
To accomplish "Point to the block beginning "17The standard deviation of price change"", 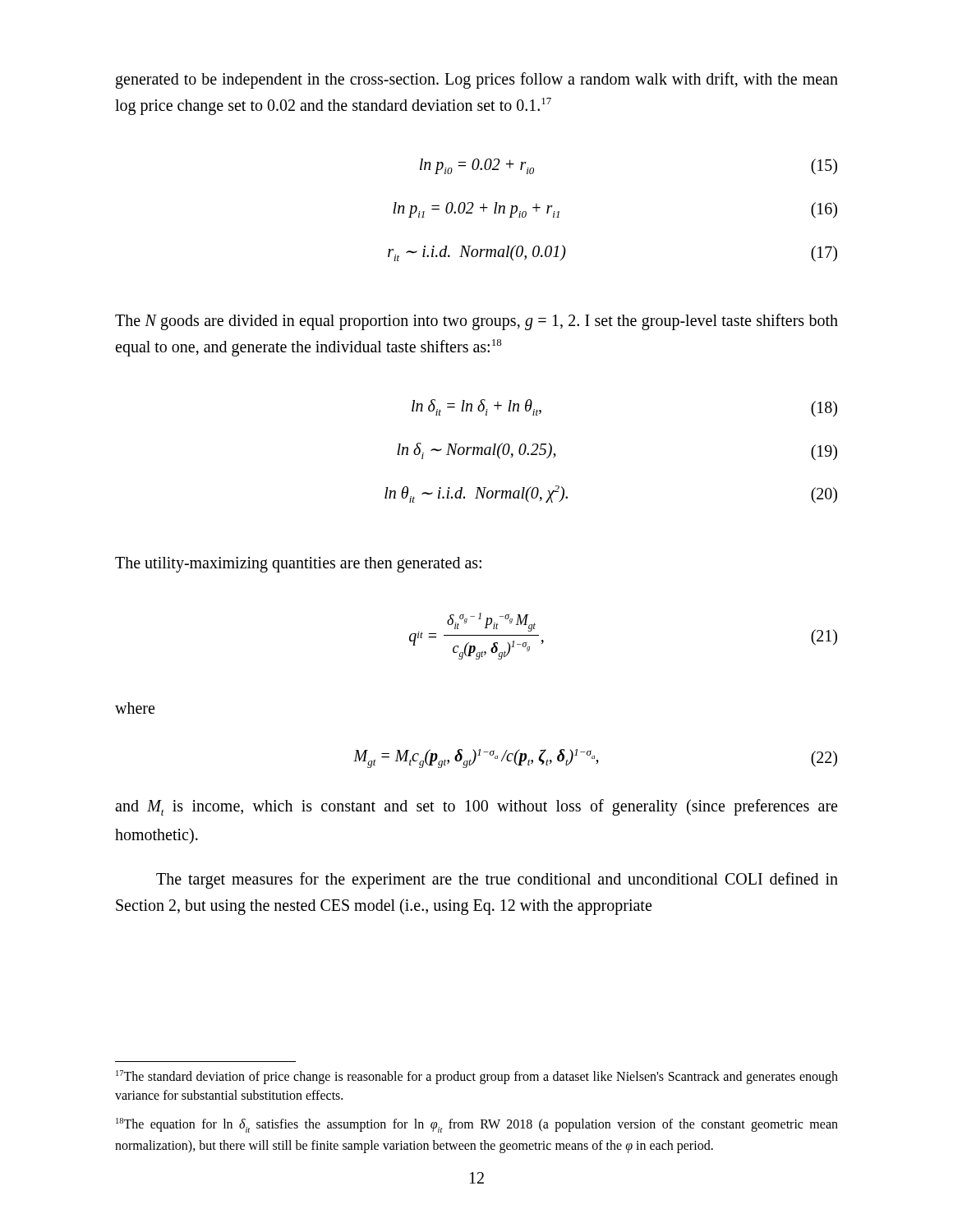I will click(x=476, y=1086).
